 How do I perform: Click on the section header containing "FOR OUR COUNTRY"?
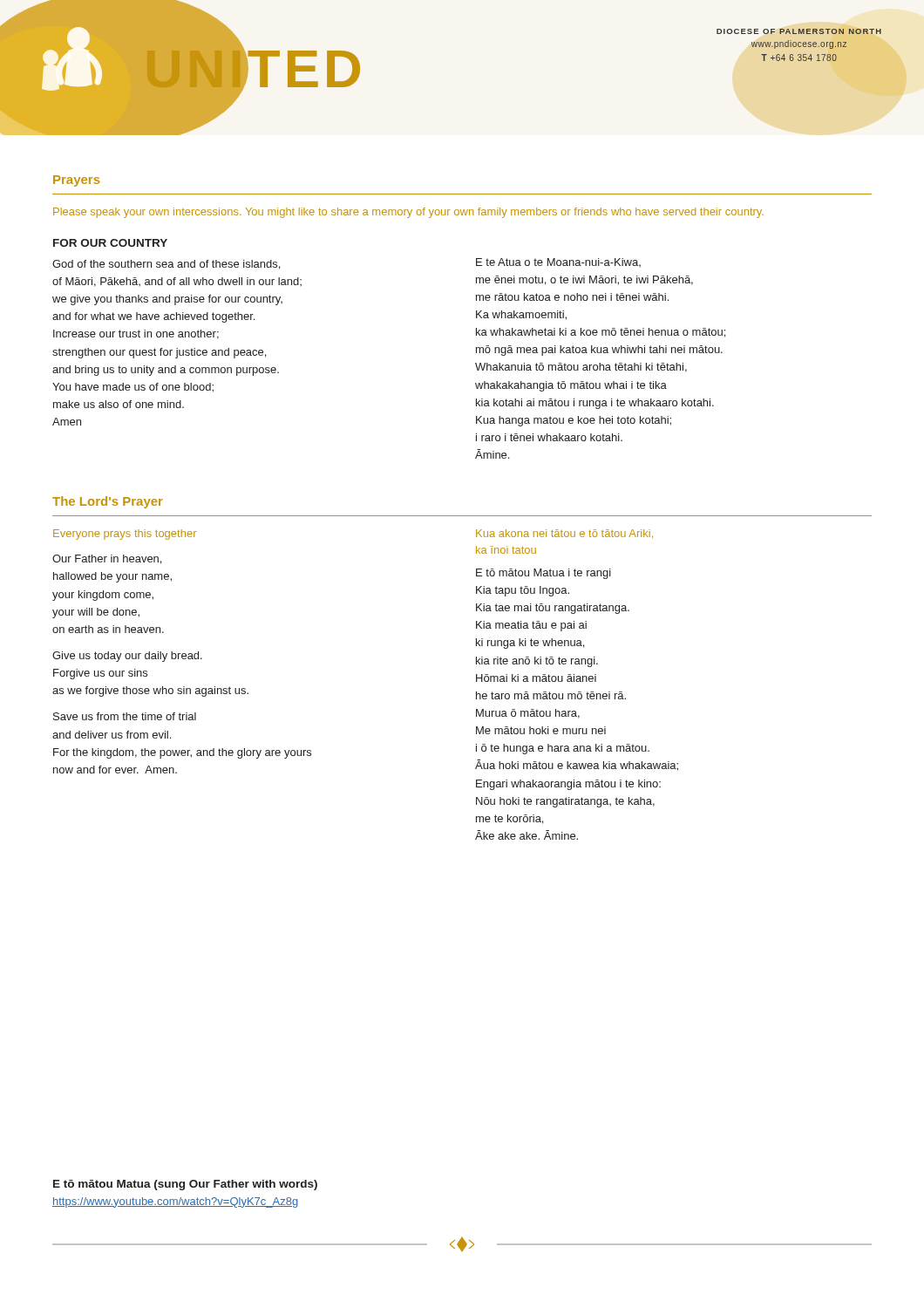[x=110, y=243]
